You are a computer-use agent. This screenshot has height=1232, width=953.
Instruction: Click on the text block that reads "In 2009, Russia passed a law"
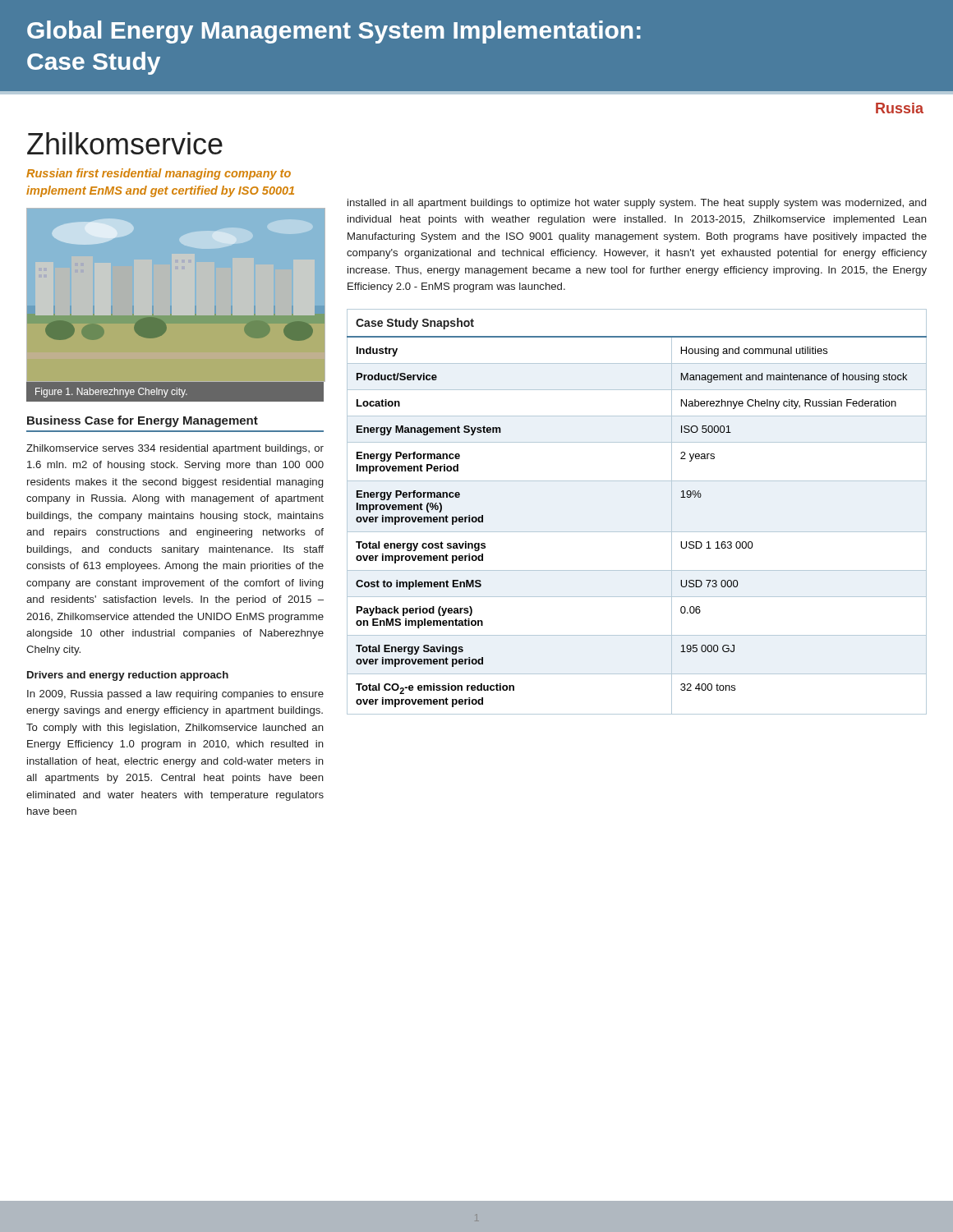coord(175,752)
